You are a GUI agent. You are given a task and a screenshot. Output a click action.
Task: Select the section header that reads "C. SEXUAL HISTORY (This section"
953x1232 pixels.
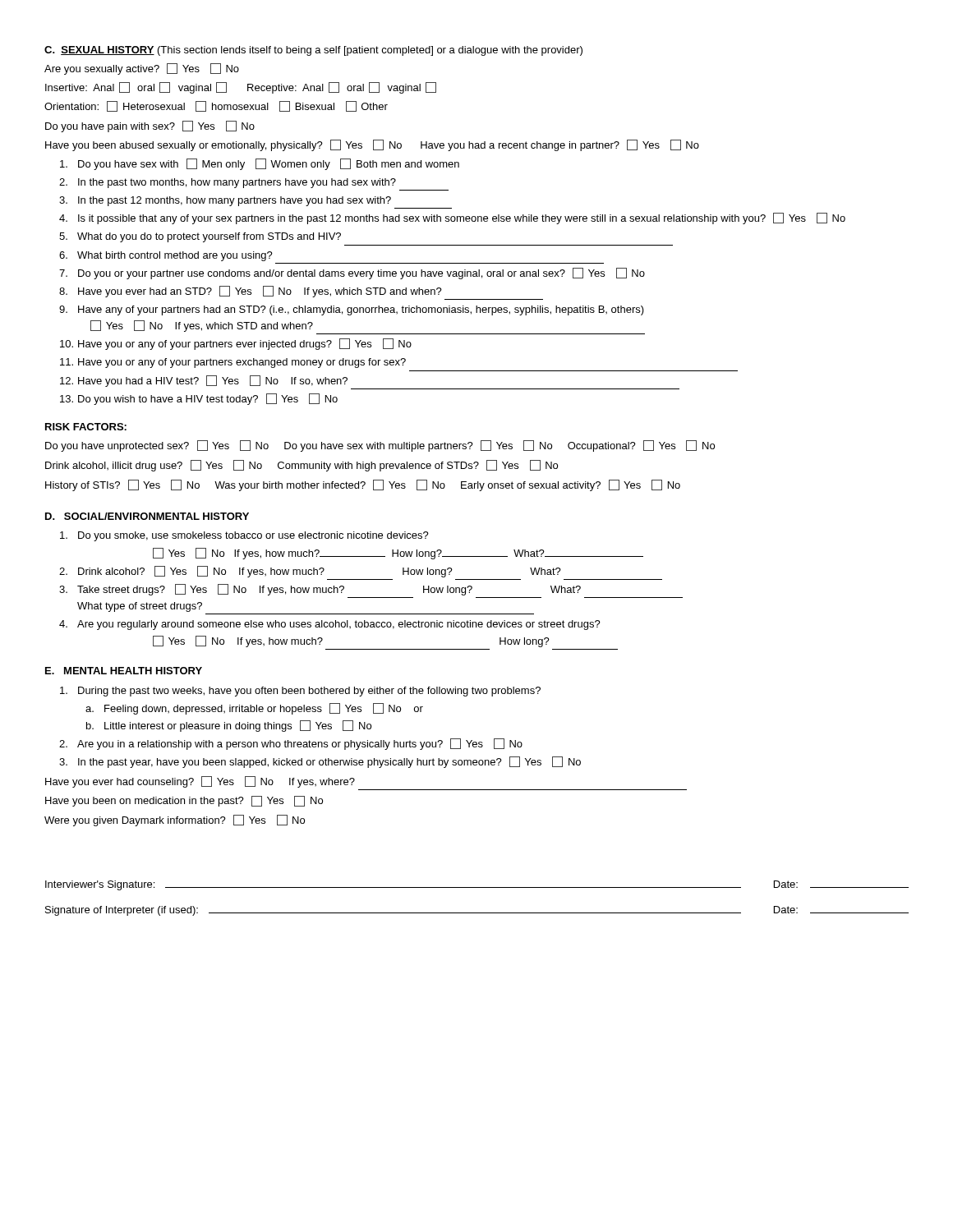click(314, 50)
